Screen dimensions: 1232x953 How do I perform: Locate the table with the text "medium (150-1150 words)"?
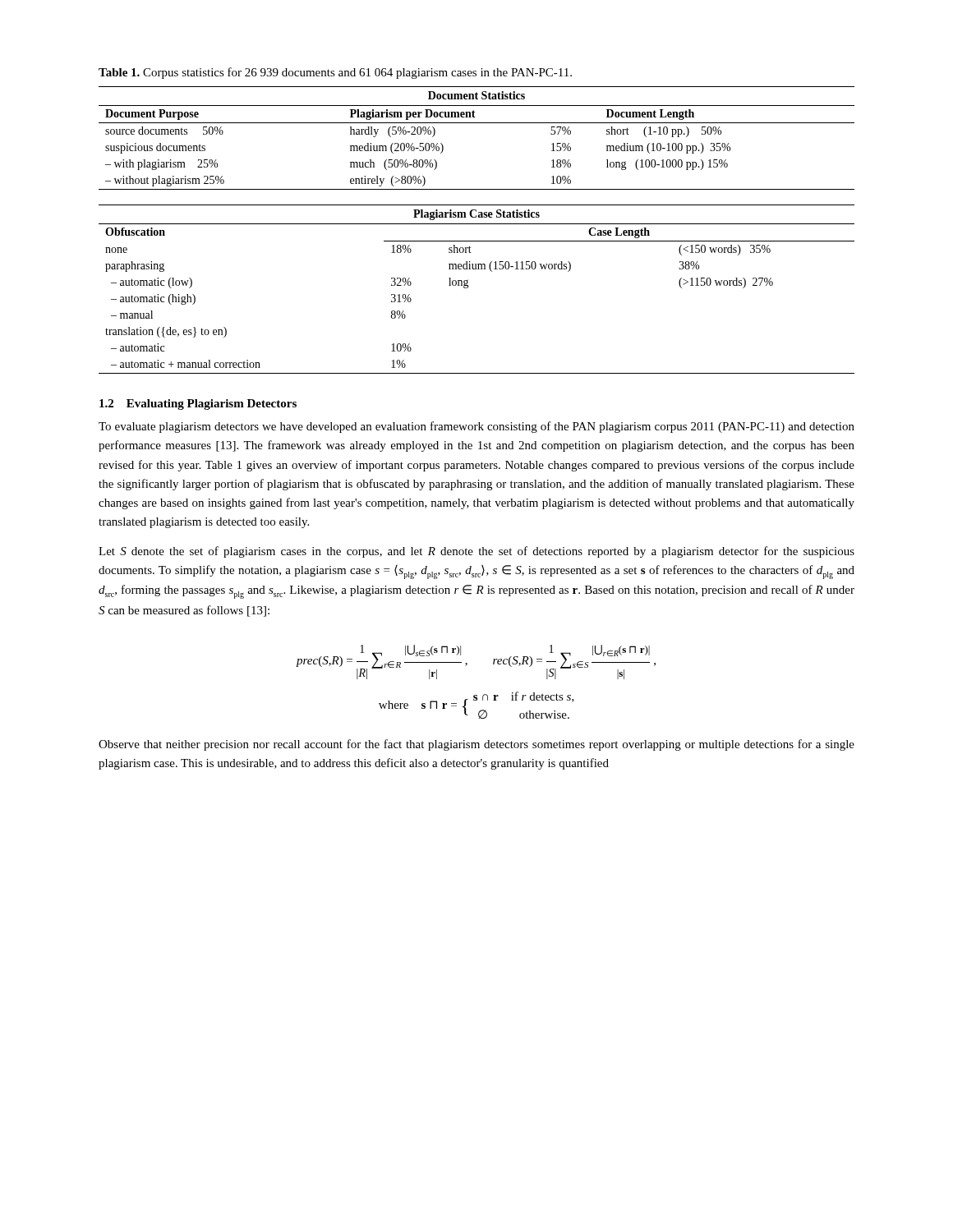(x=476, y=289)
